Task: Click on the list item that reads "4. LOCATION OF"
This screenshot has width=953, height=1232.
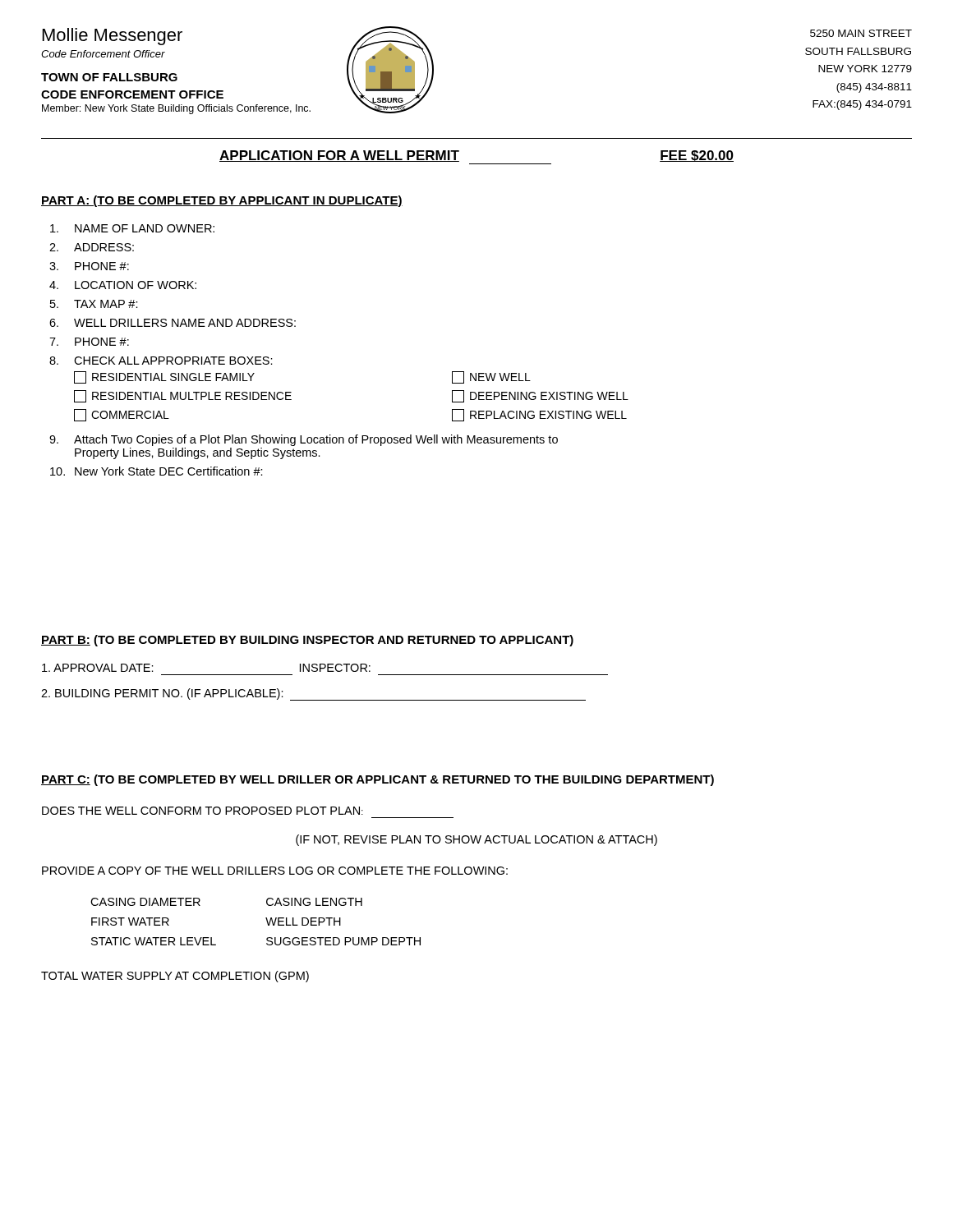Action: (x=123, y=285)
